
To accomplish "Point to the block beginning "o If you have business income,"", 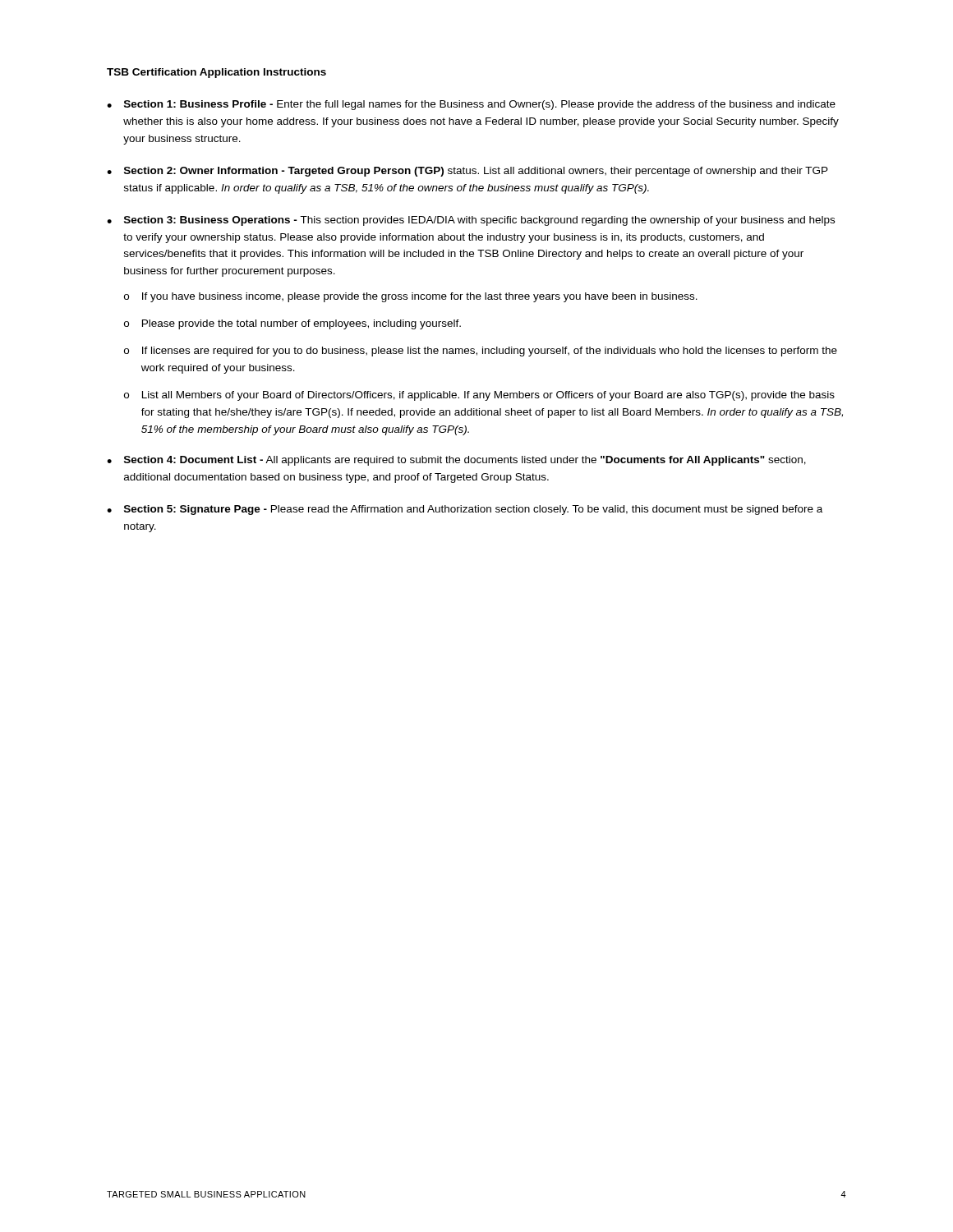I will tap(485, 297).
